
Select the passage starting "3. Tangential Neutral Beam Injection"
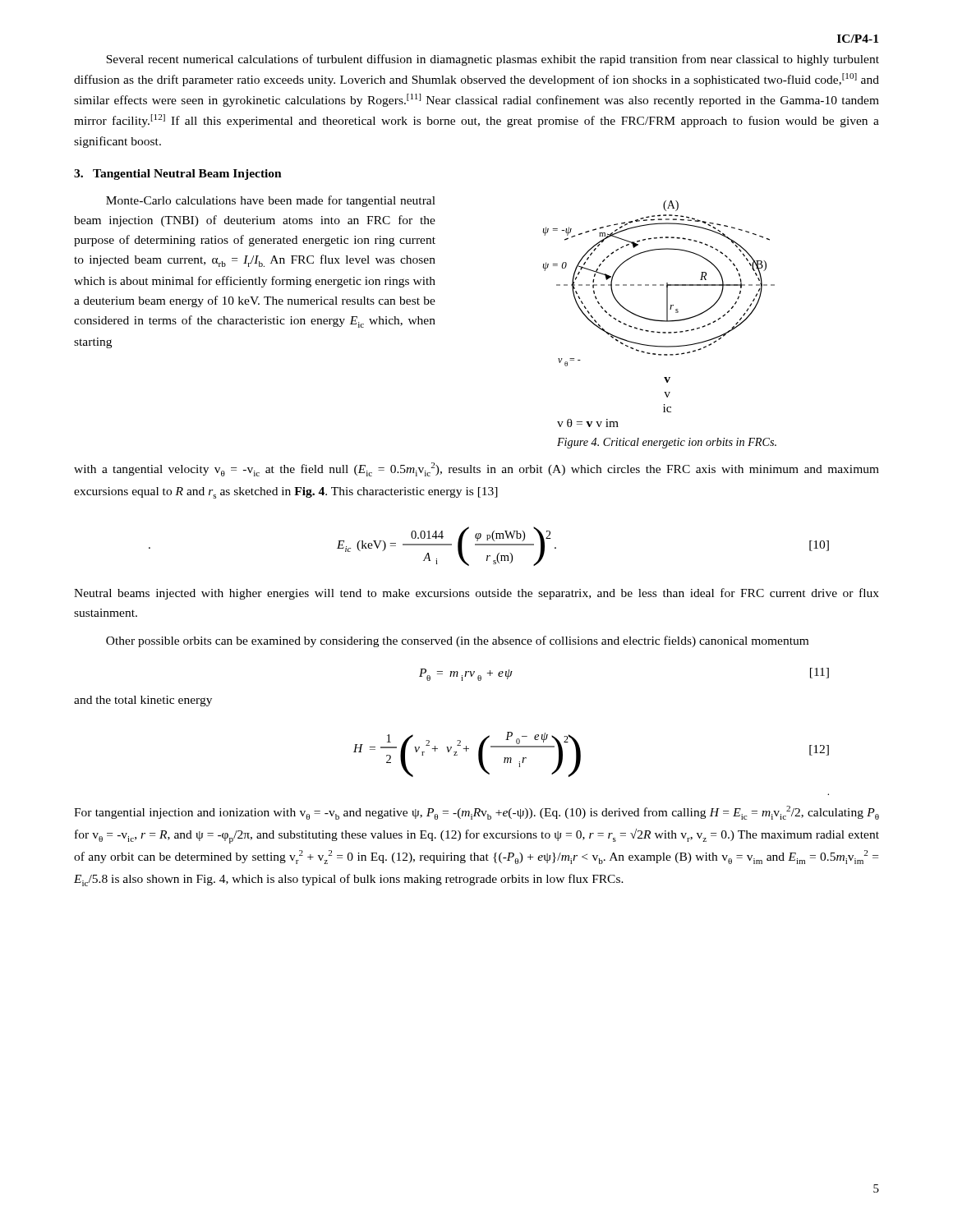[178, 173]
